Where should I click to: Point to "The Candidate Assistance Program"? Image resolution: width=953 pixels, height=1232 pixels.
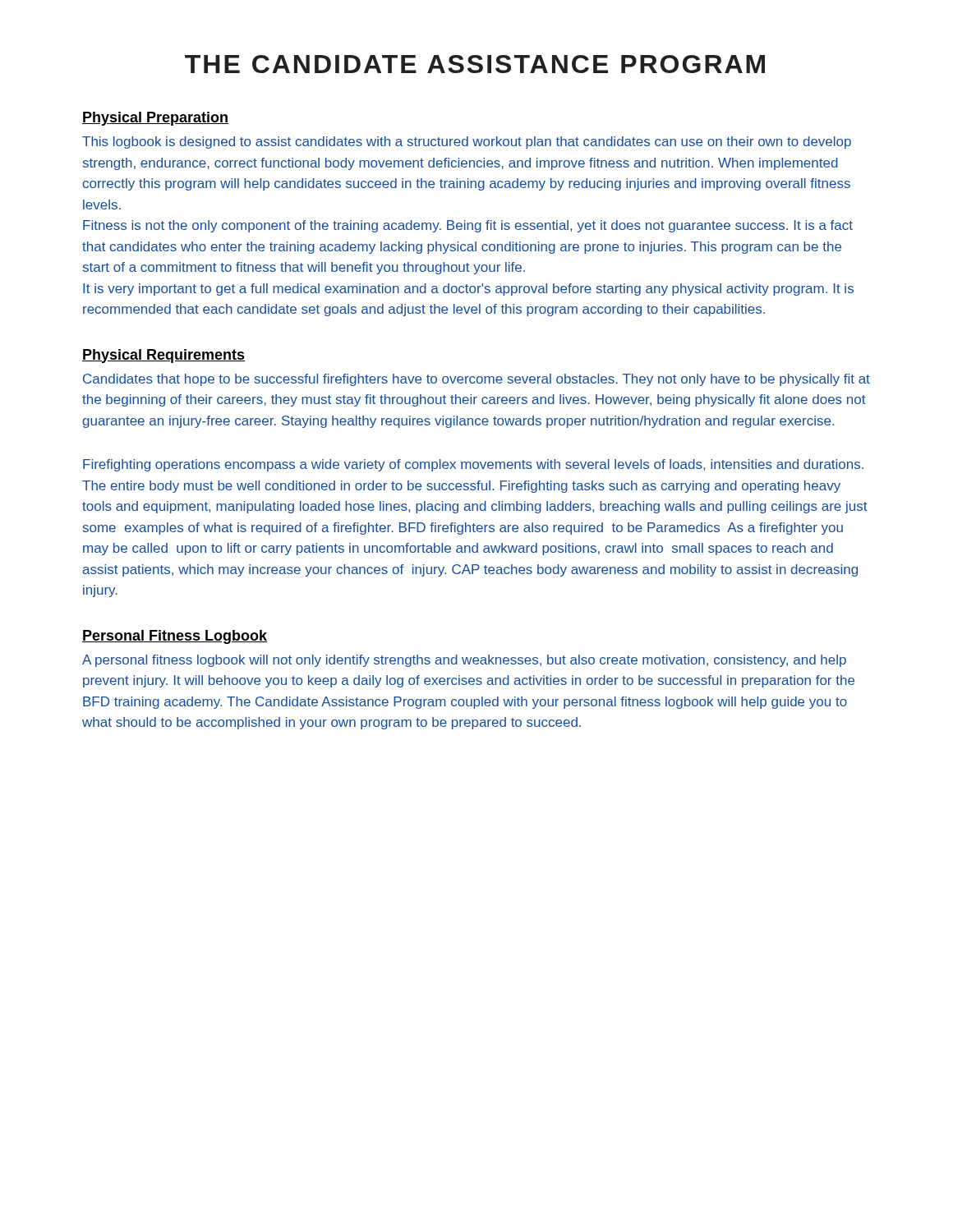click(476, 64)
